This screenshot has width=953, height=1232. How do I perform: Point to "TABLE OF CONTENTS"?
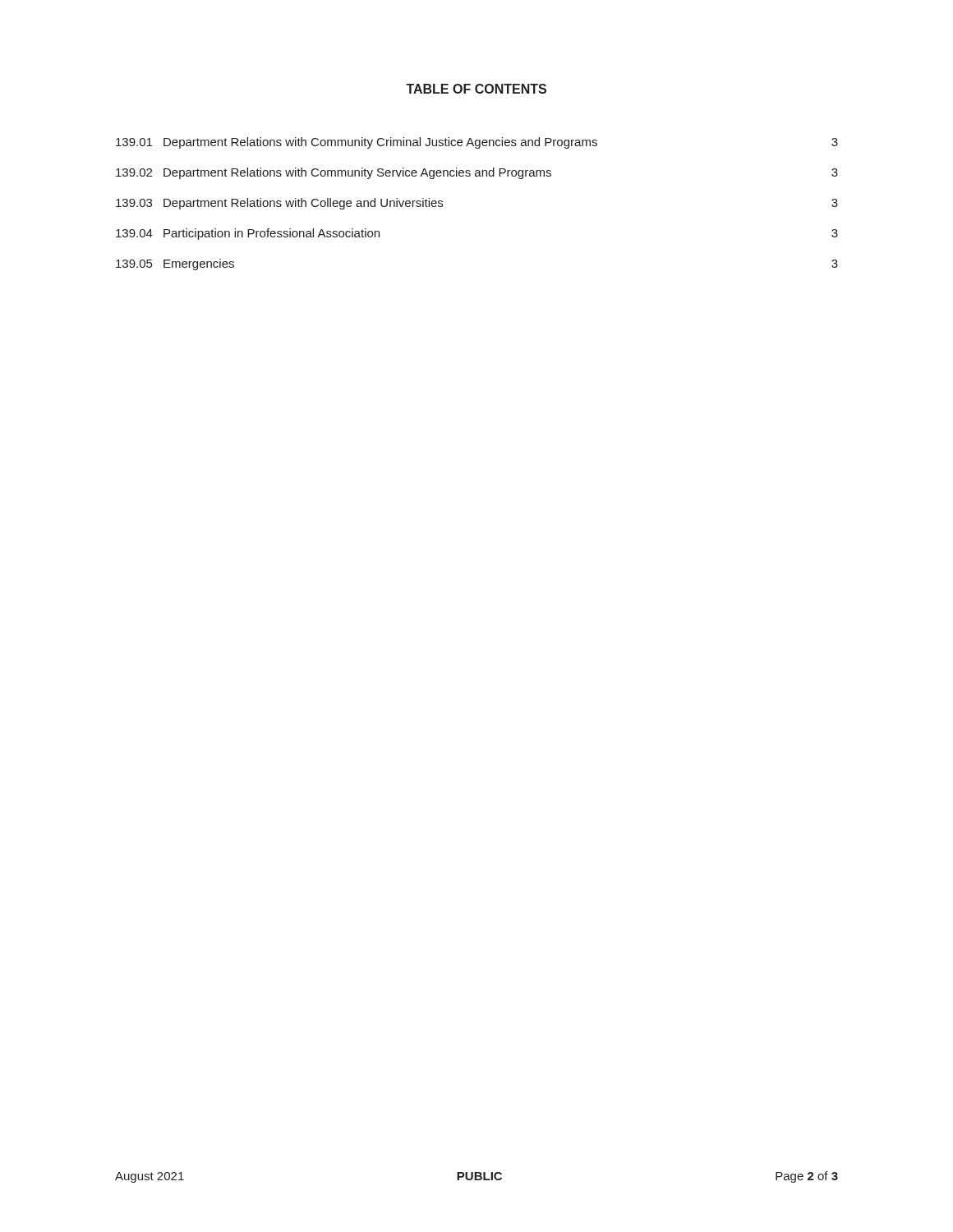tap(476, 89)
